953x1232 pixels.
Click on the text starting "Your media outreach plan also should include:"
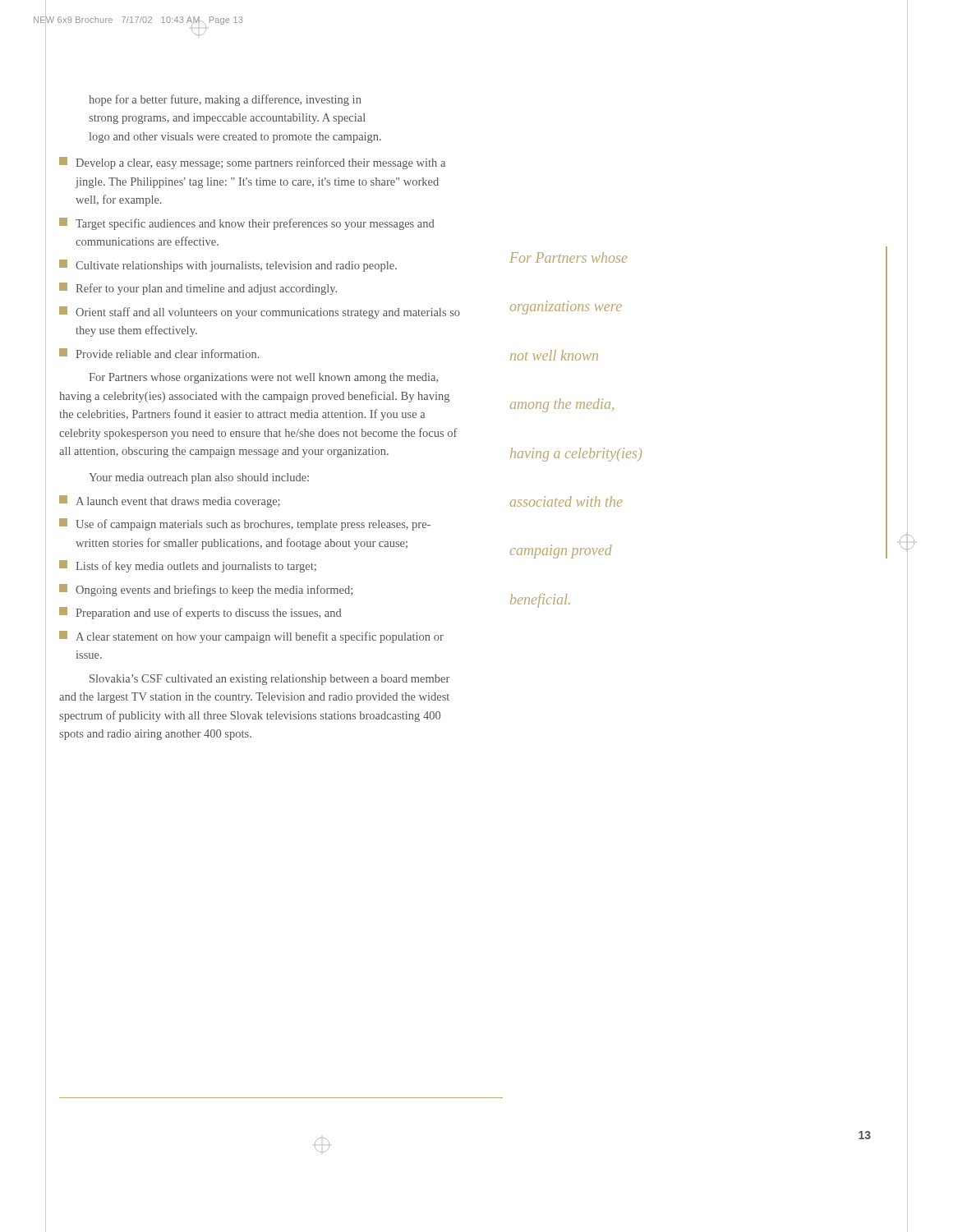point(199,478)
